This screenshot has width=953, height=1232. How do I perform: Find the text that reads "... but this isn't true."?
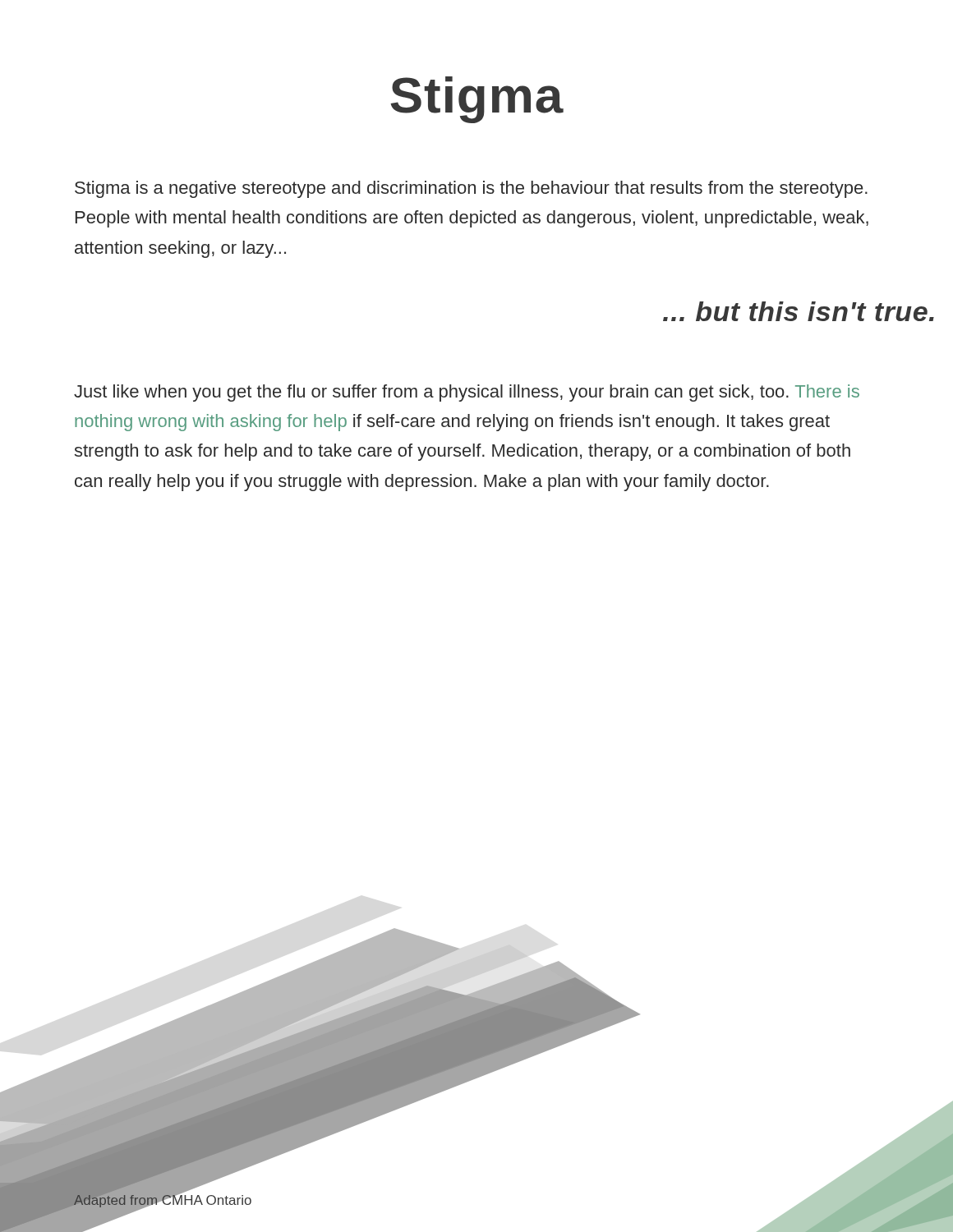coord(800,311)
